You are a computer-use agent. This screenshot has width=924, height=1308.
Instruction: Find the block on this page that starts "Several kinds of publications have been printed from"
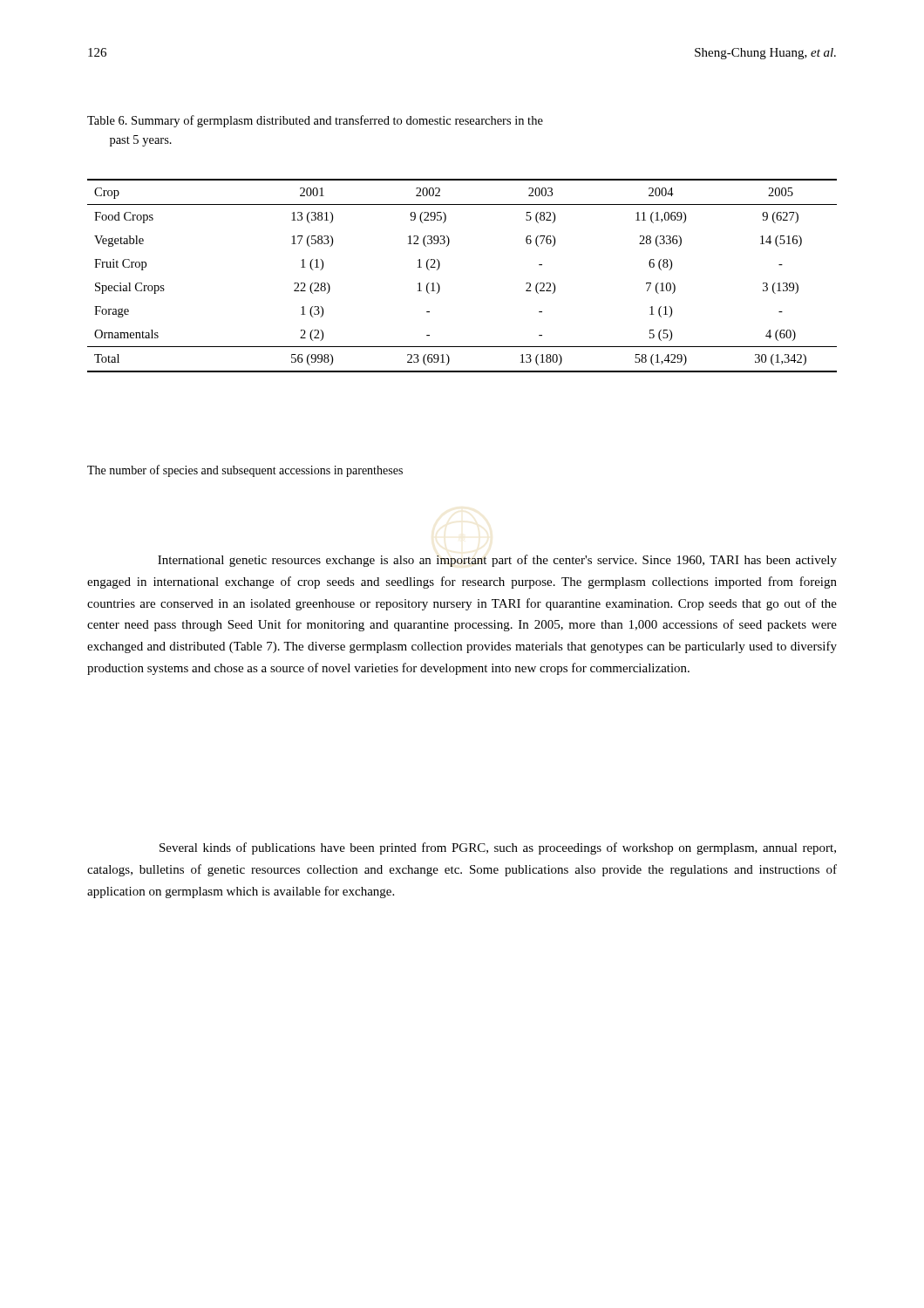462,869
